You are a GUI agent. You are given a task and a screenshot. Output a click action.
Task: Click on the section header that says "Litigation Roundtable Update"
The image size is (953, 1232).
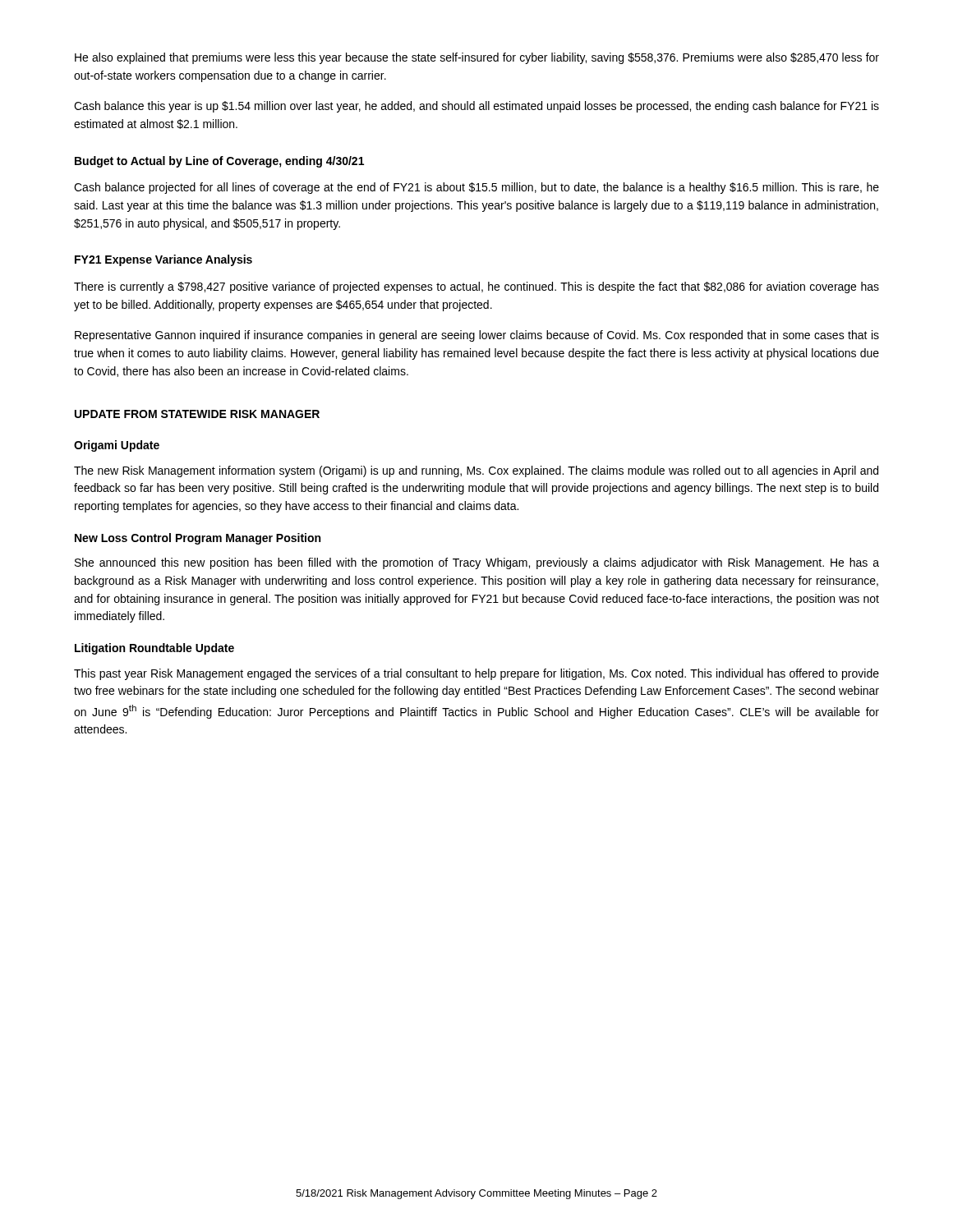pyautogui.click(x=154, y=648)
